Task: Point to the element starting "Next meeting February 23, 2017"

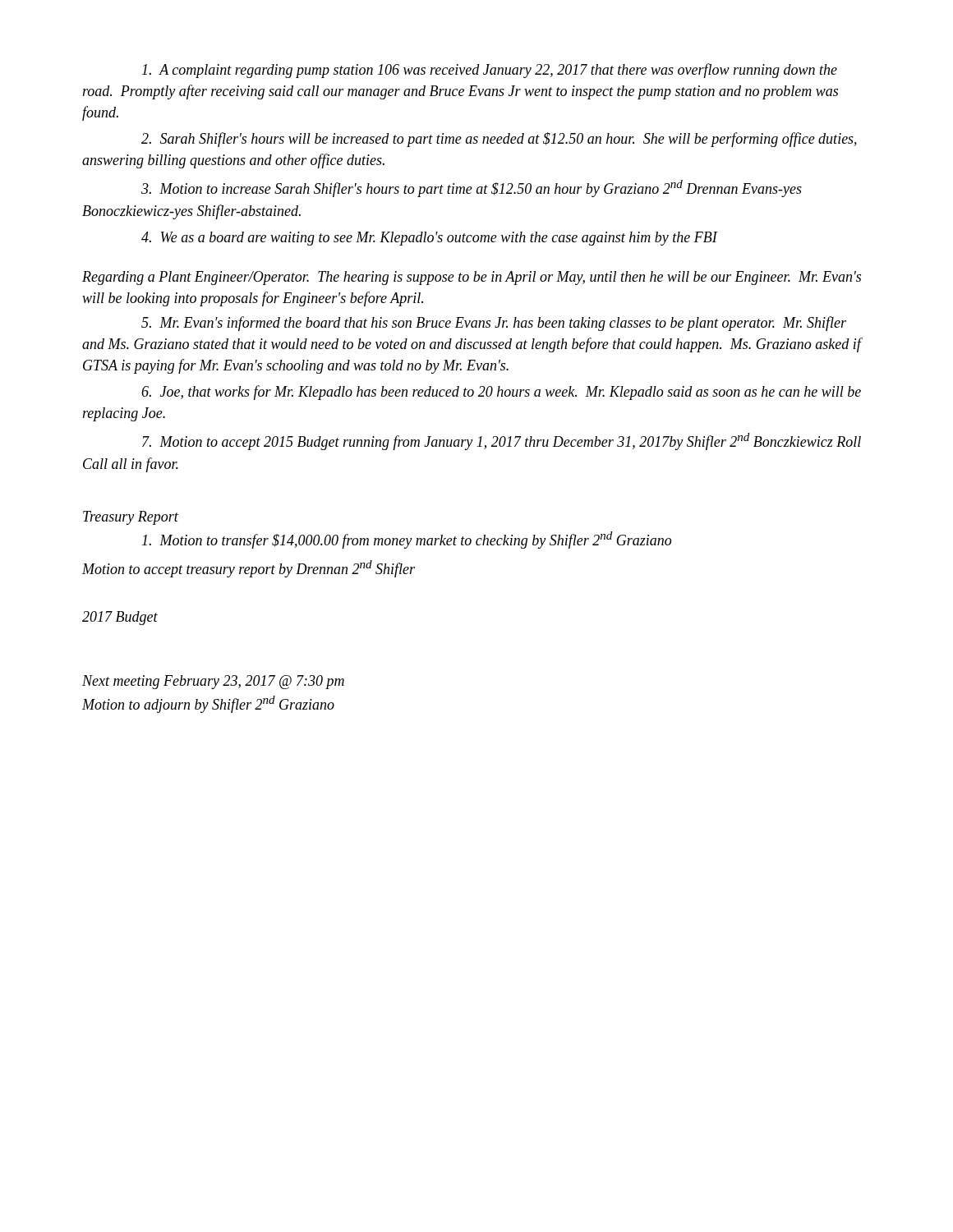Action: [213, 693]
